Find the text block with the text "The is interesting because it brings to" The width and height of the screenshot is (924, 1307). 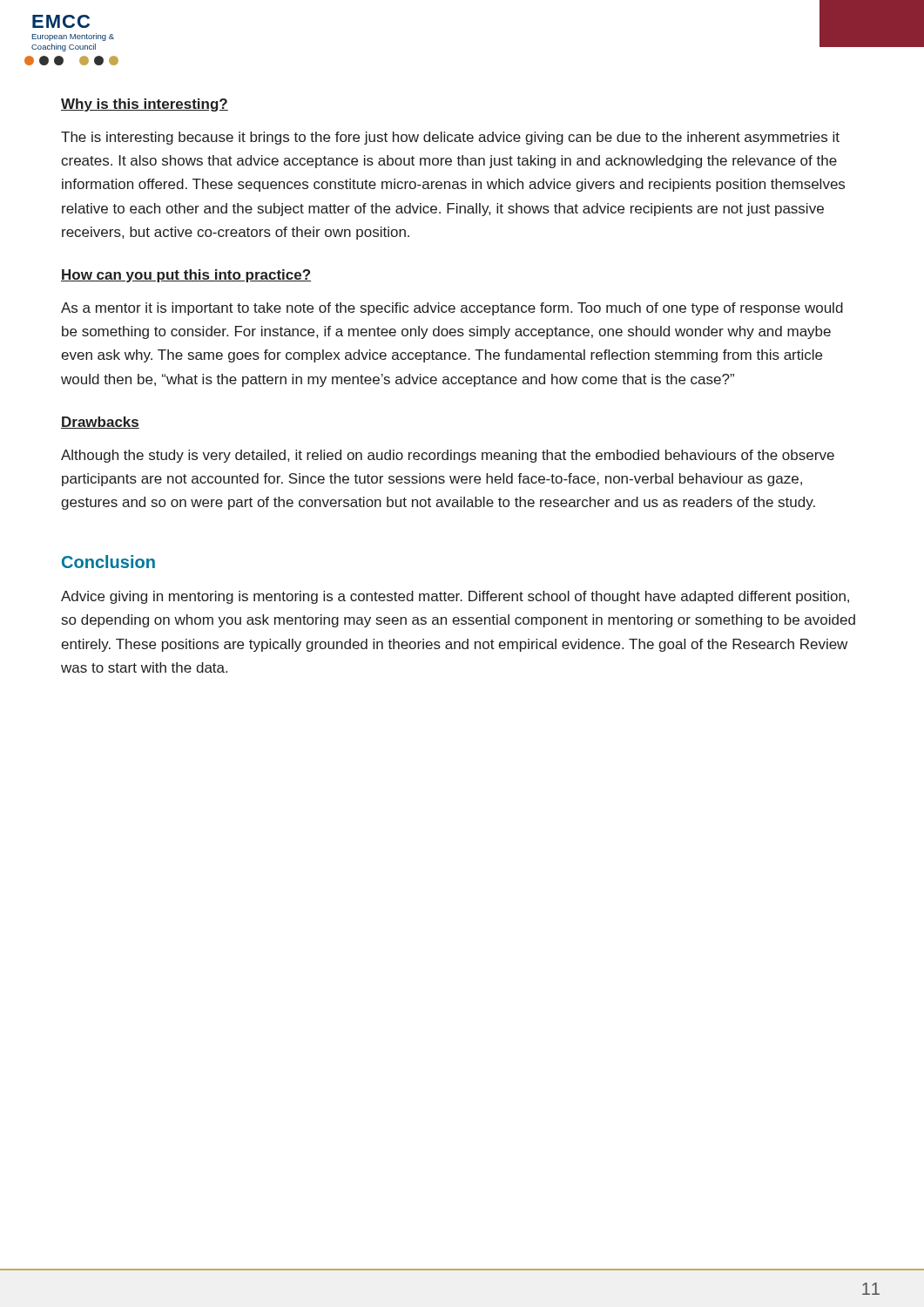coord(462,185)
